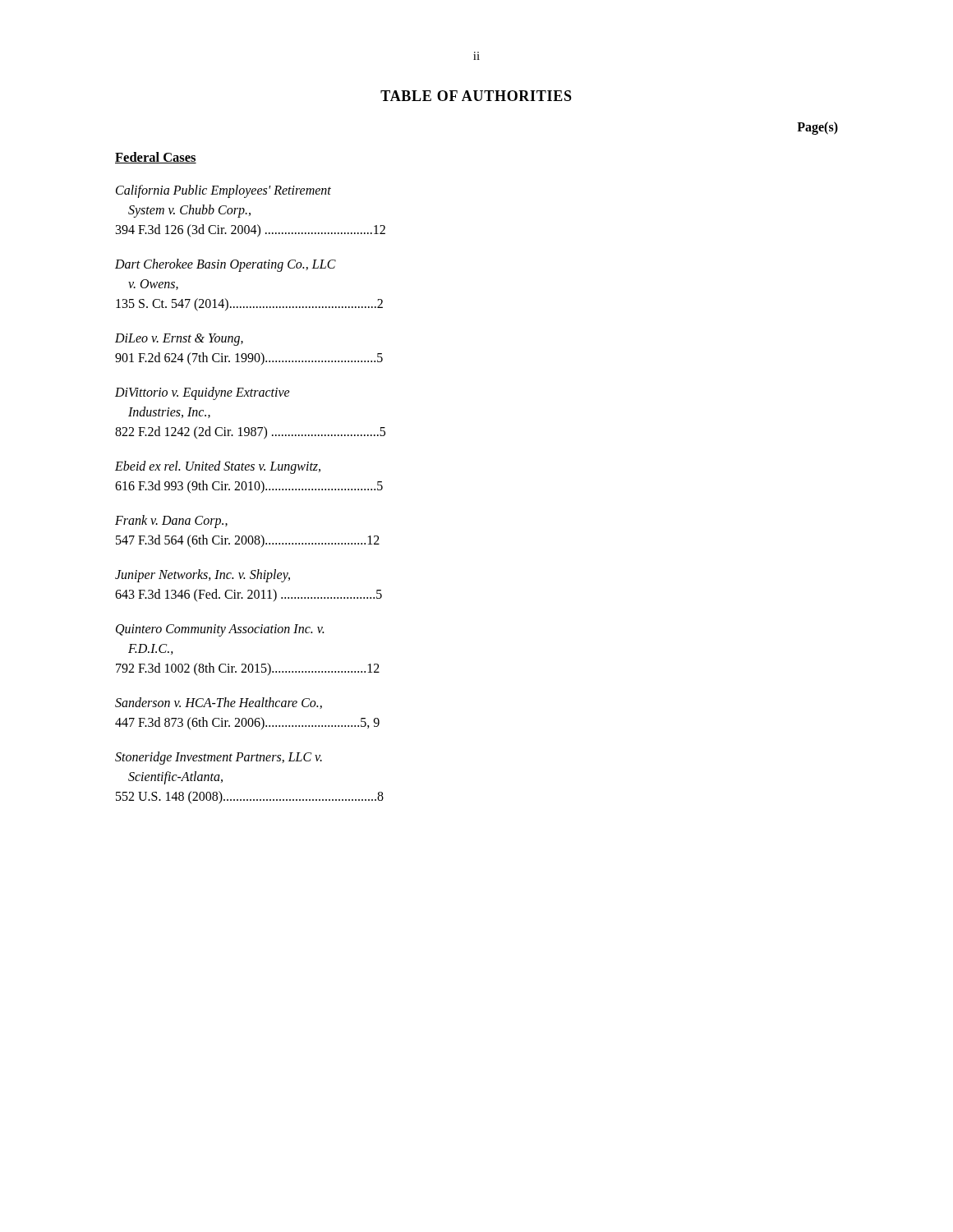Locate the region starting "DiLeo v. Ernst &"

249,348
